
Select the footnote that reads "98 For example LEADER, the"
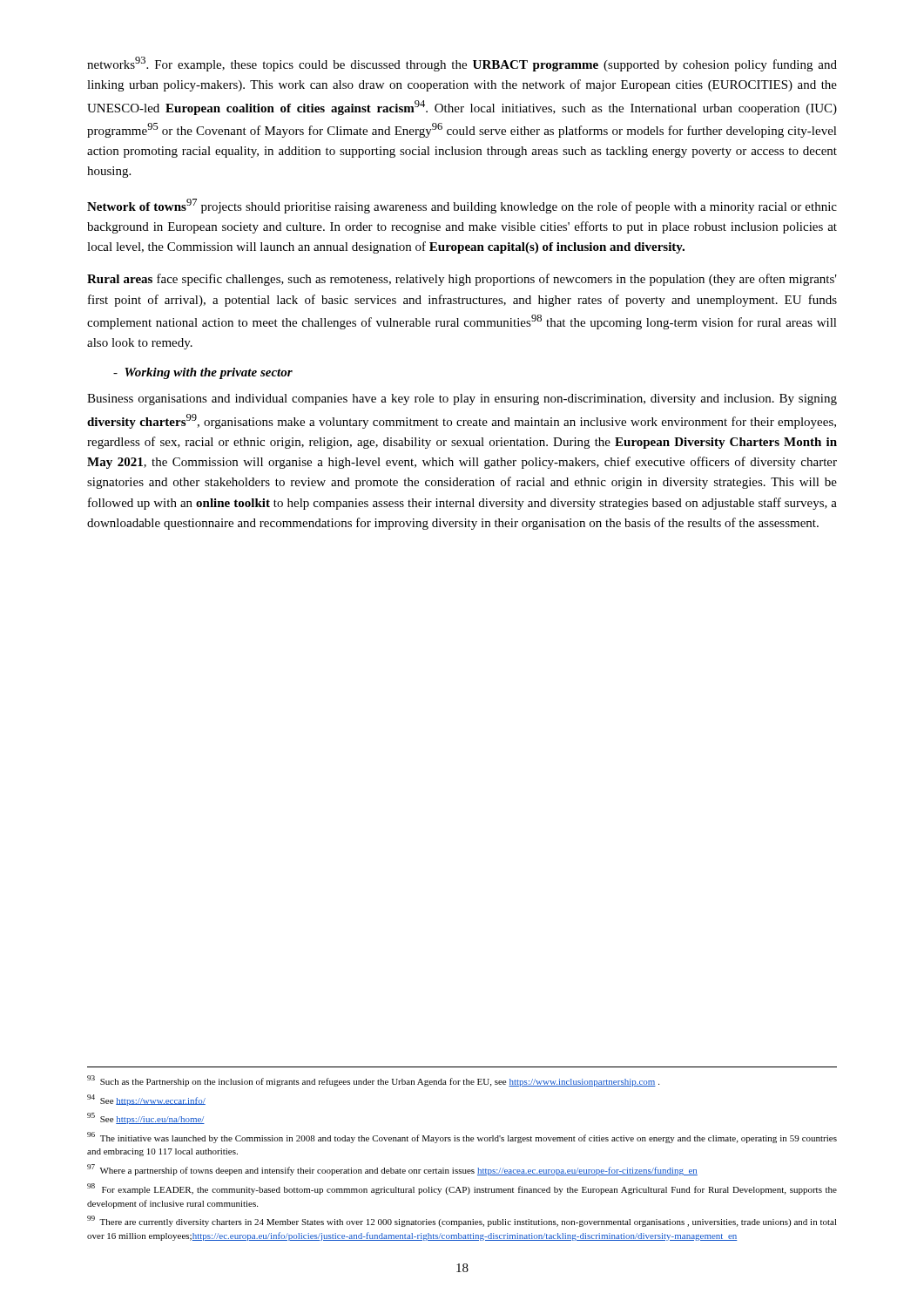462,1195
